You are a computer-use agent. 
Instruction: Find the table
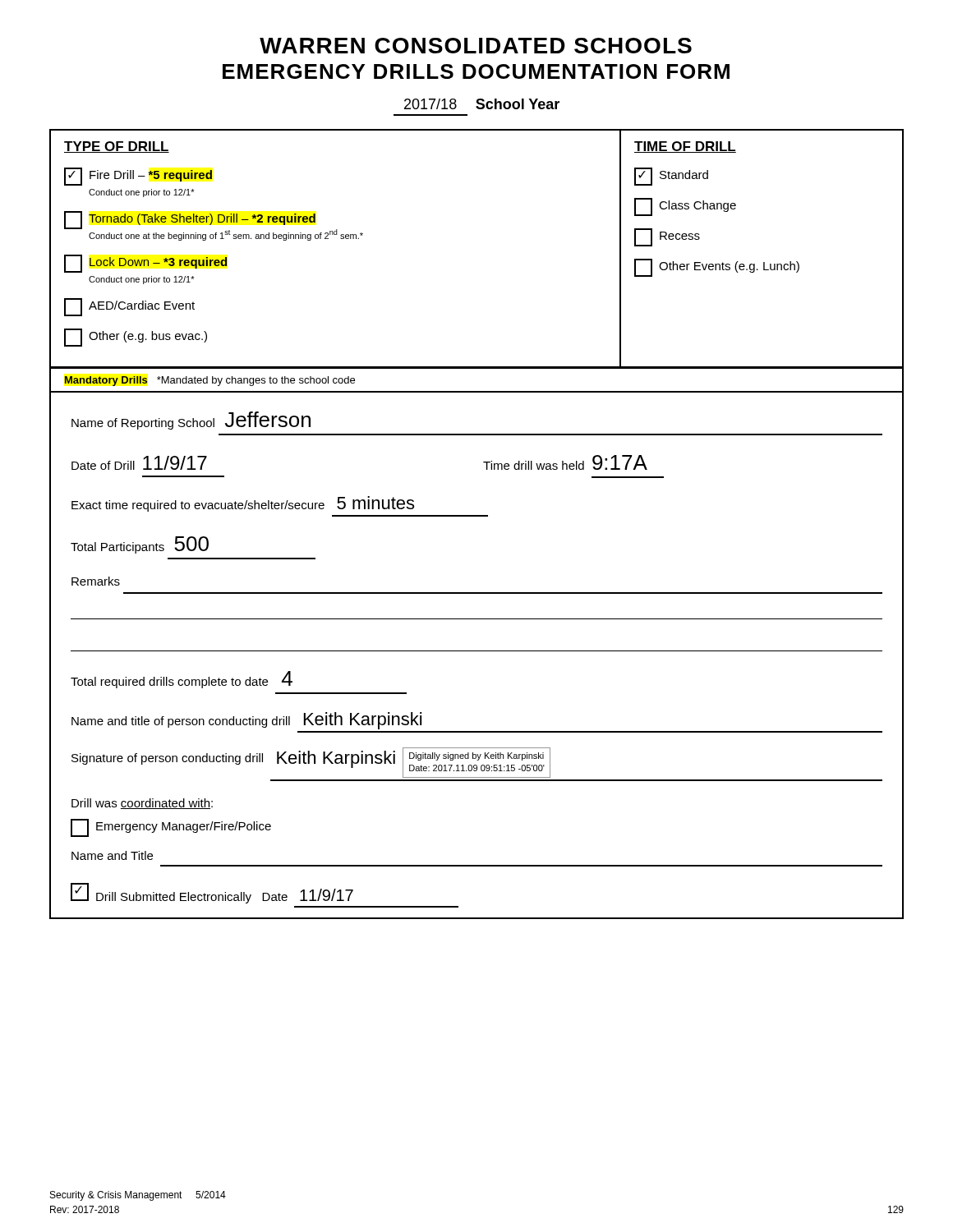coord(476,524)
